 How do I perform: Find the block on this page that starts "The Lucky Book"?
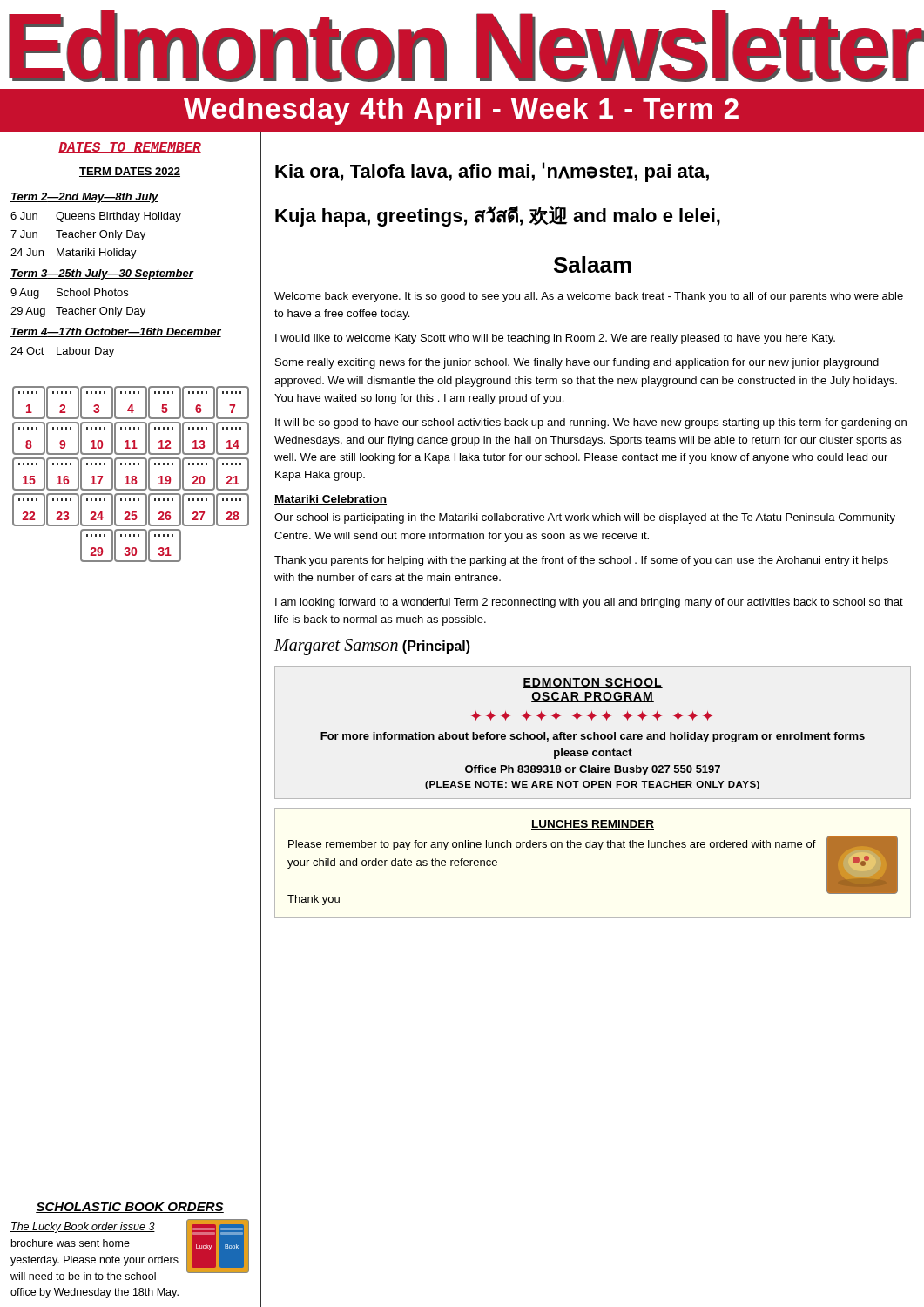[x=95, y=1260]
